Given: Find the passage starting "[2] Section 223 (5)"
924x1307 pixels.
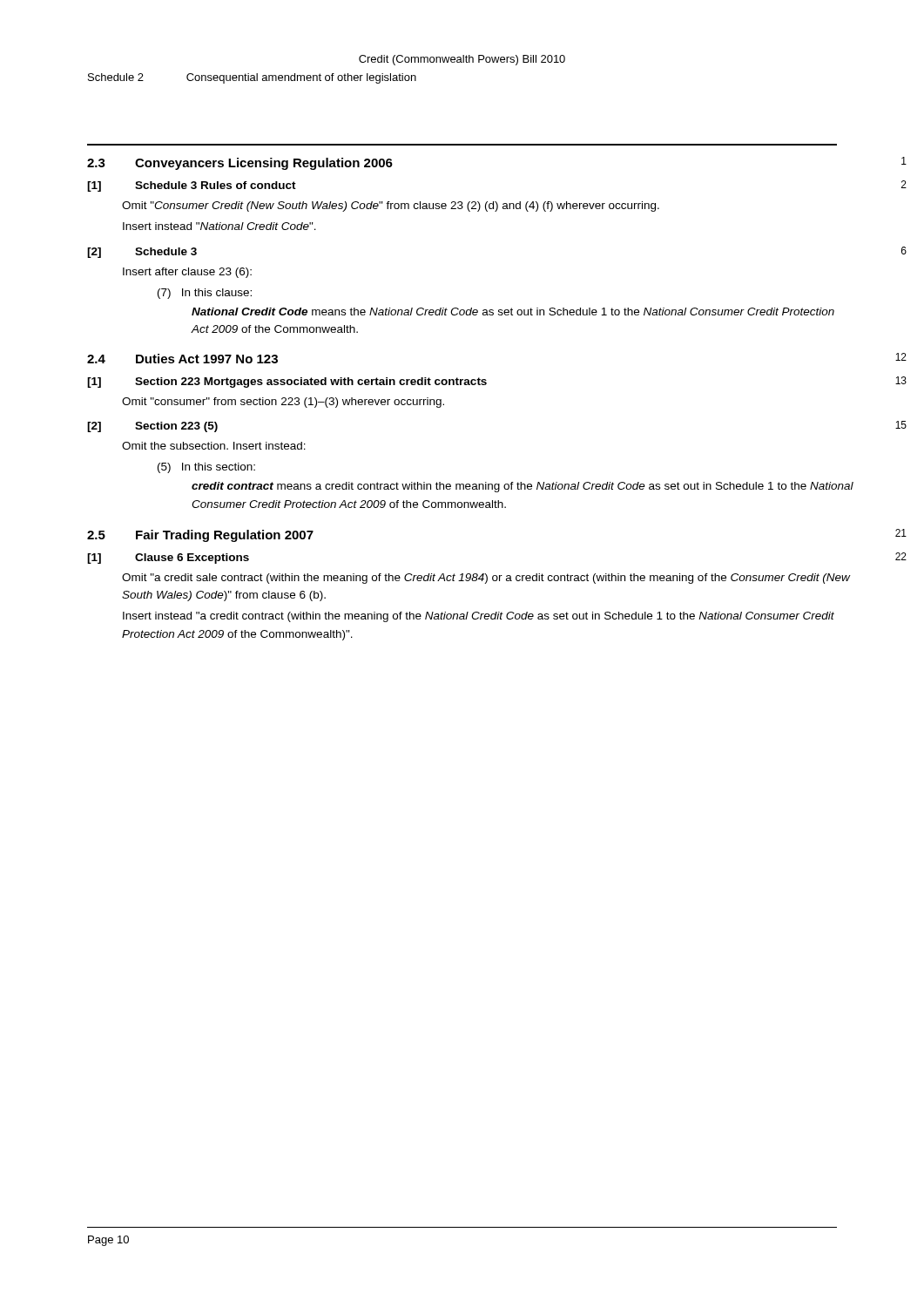Looking at the screenshot, I should click(152, 427).
